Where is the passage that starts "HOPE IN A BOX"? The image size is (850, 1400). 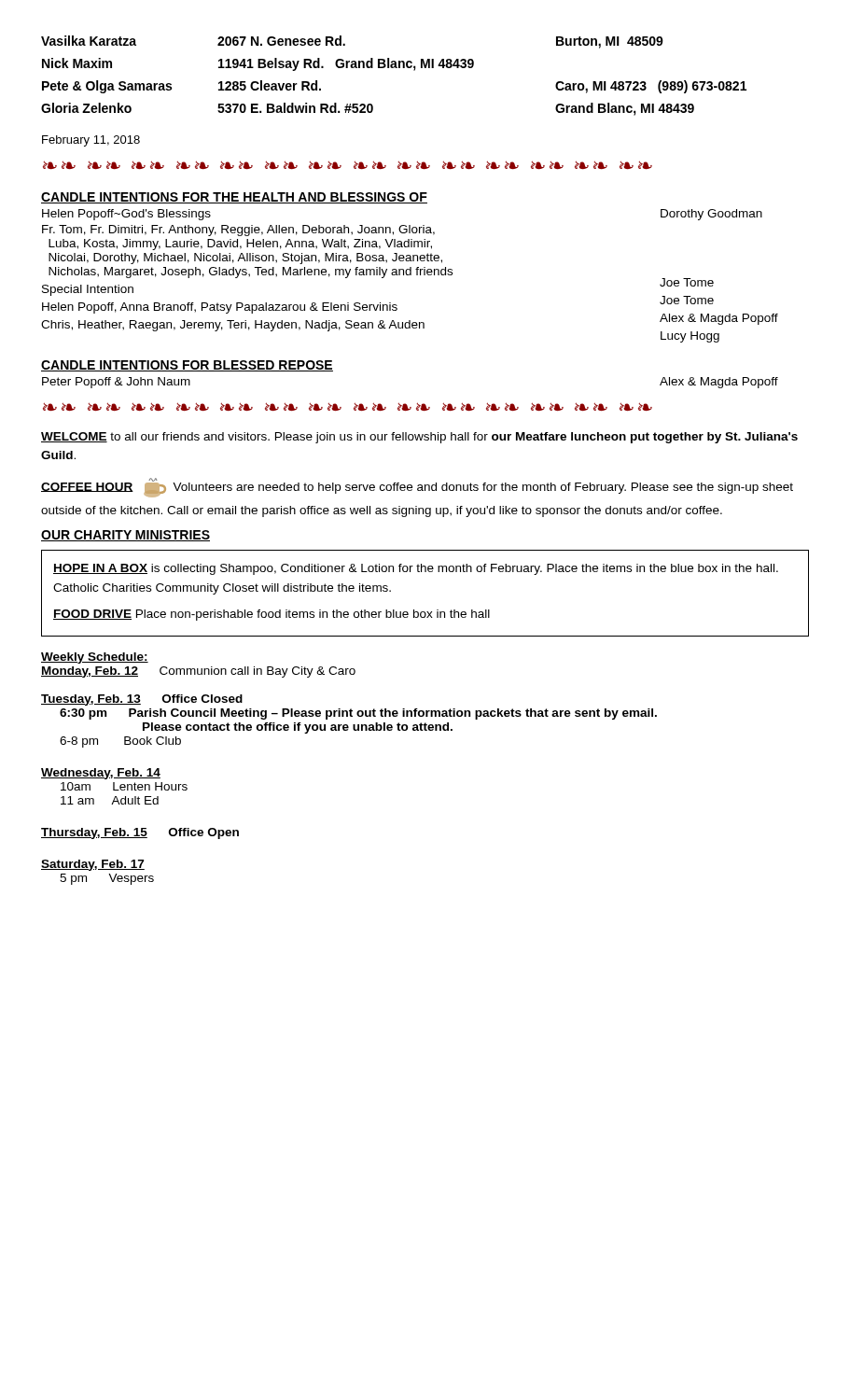click(416, 569)
